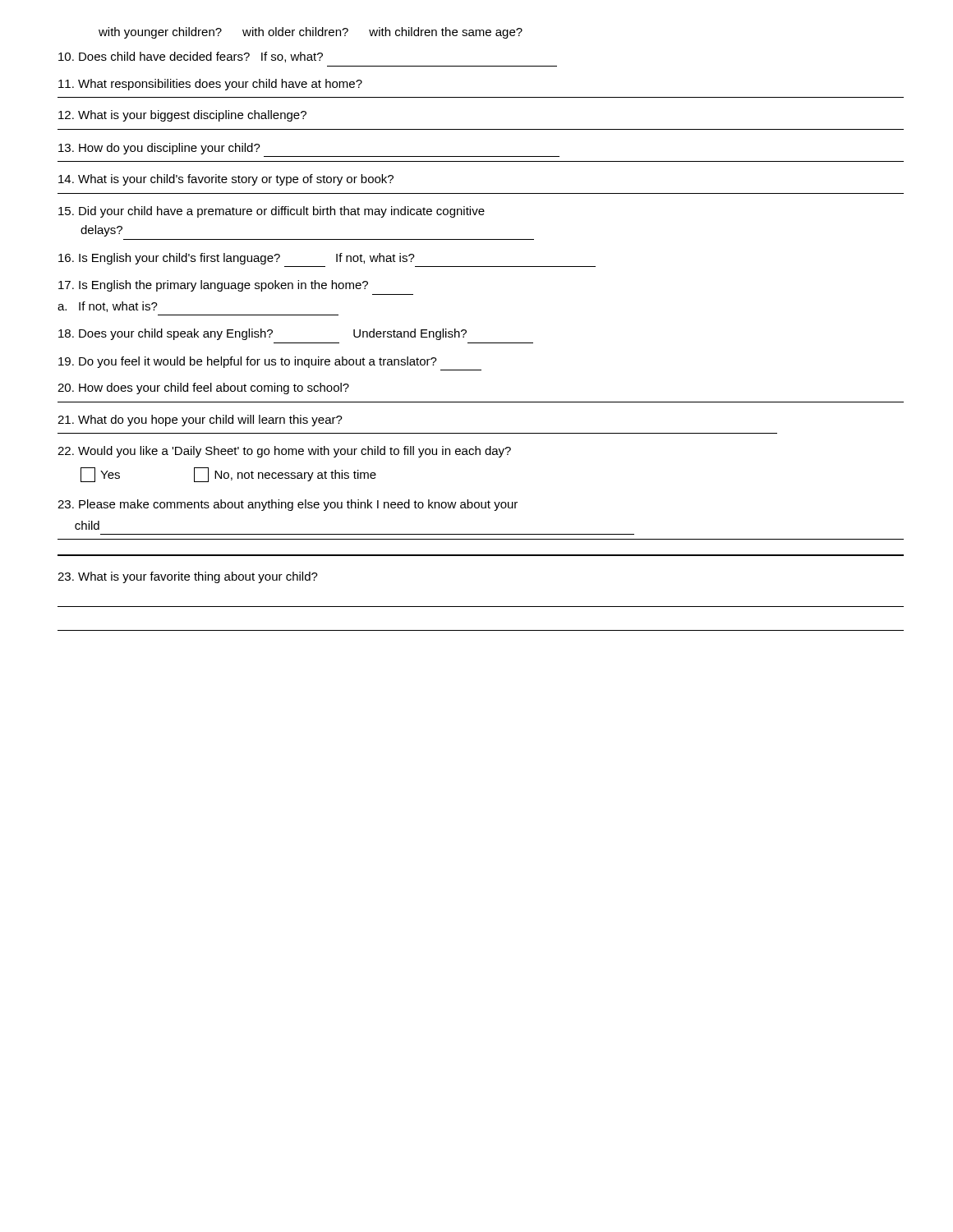The height and width of the screenshot is (1232, 953).
Task: Navigate to the region starting "20. How does"
Action: [481, 390]
